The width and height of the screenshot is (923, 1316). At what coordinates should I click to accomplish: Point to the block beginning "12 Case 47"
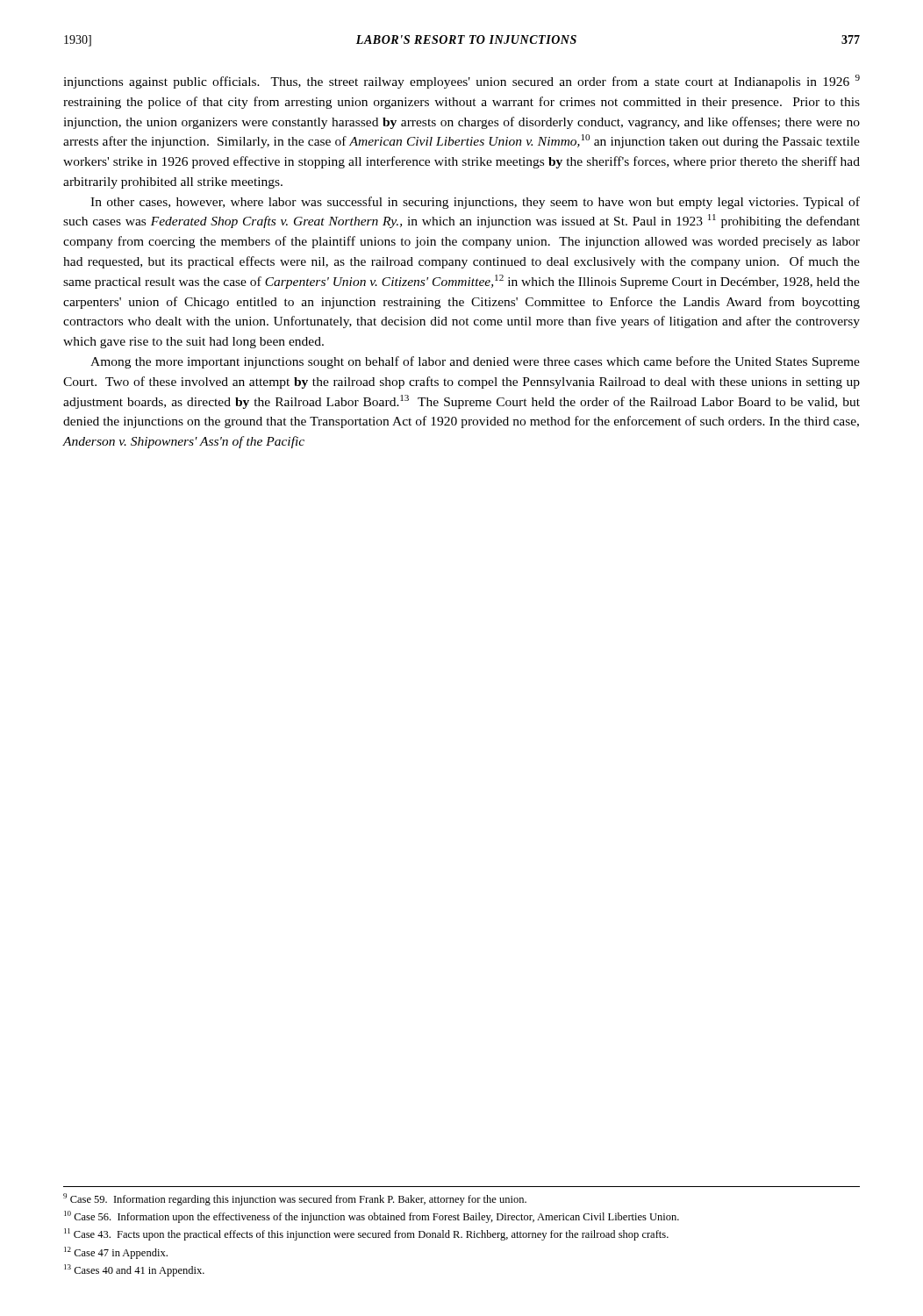click(x=116, y=1252)
